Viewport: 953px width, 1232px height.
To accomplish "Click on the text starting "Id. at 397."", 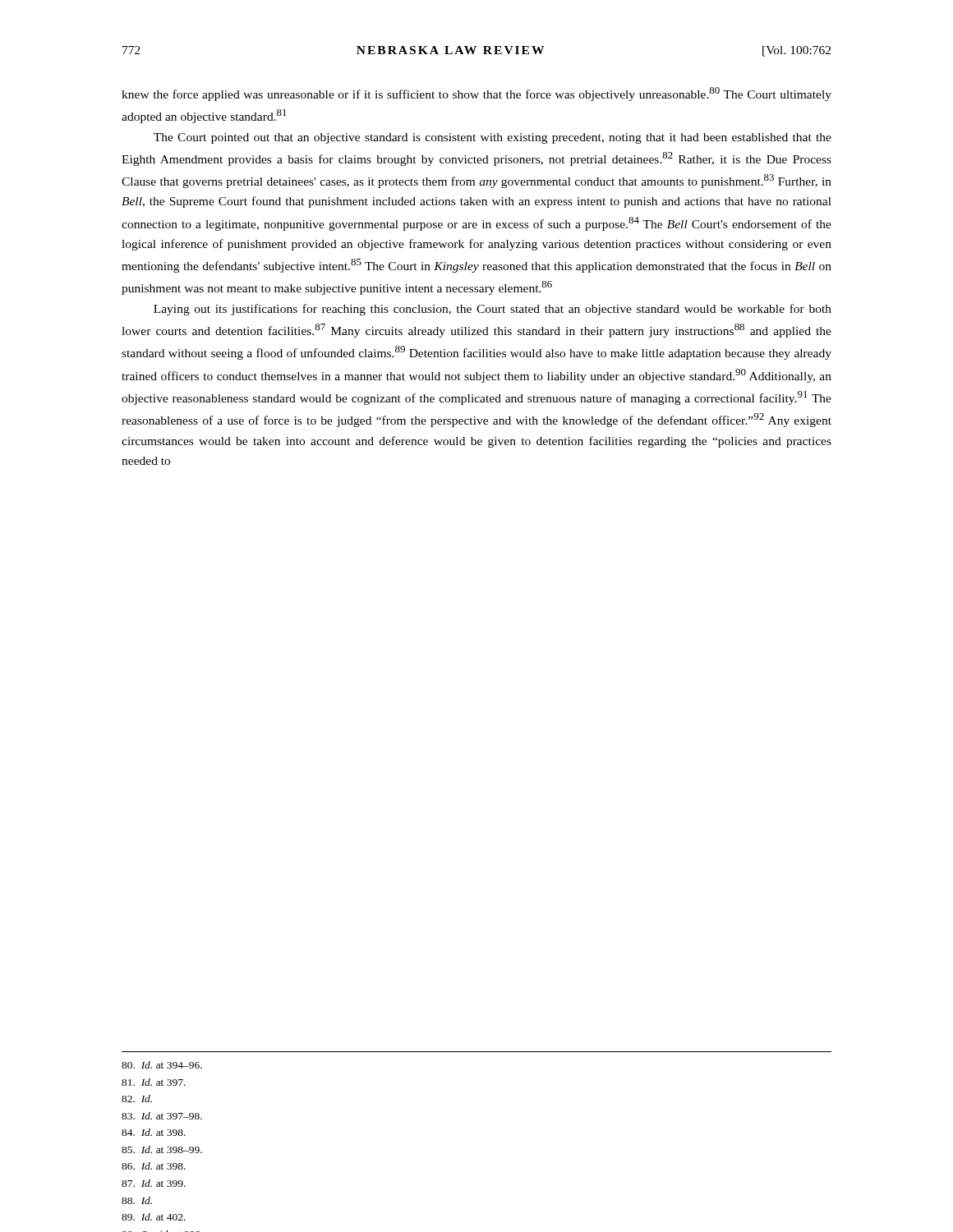I will pyautogui.click(x=154, y=1082).
